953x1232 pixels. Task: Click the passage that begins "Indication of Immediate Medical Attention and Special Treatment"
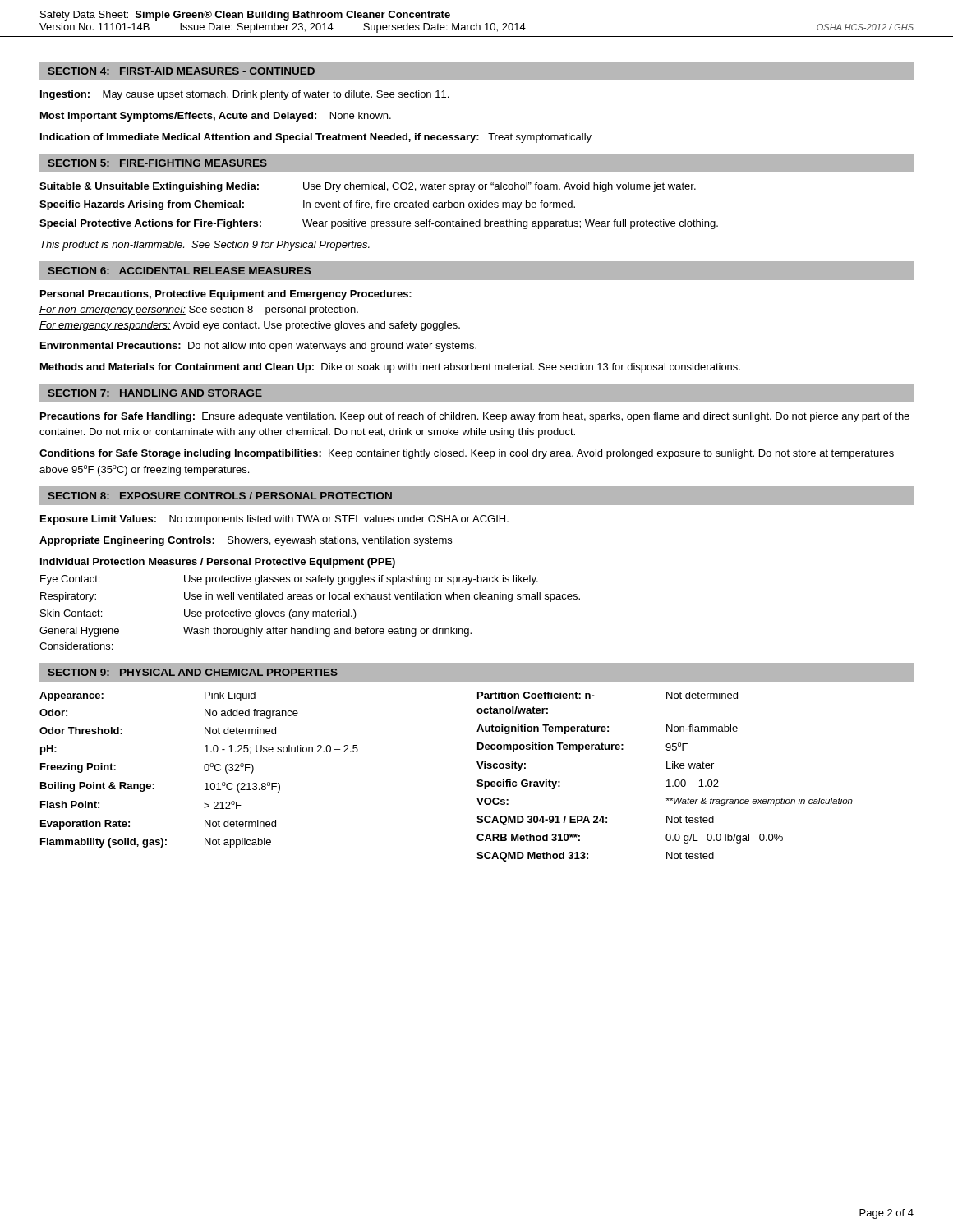click(x=316, y=137)
